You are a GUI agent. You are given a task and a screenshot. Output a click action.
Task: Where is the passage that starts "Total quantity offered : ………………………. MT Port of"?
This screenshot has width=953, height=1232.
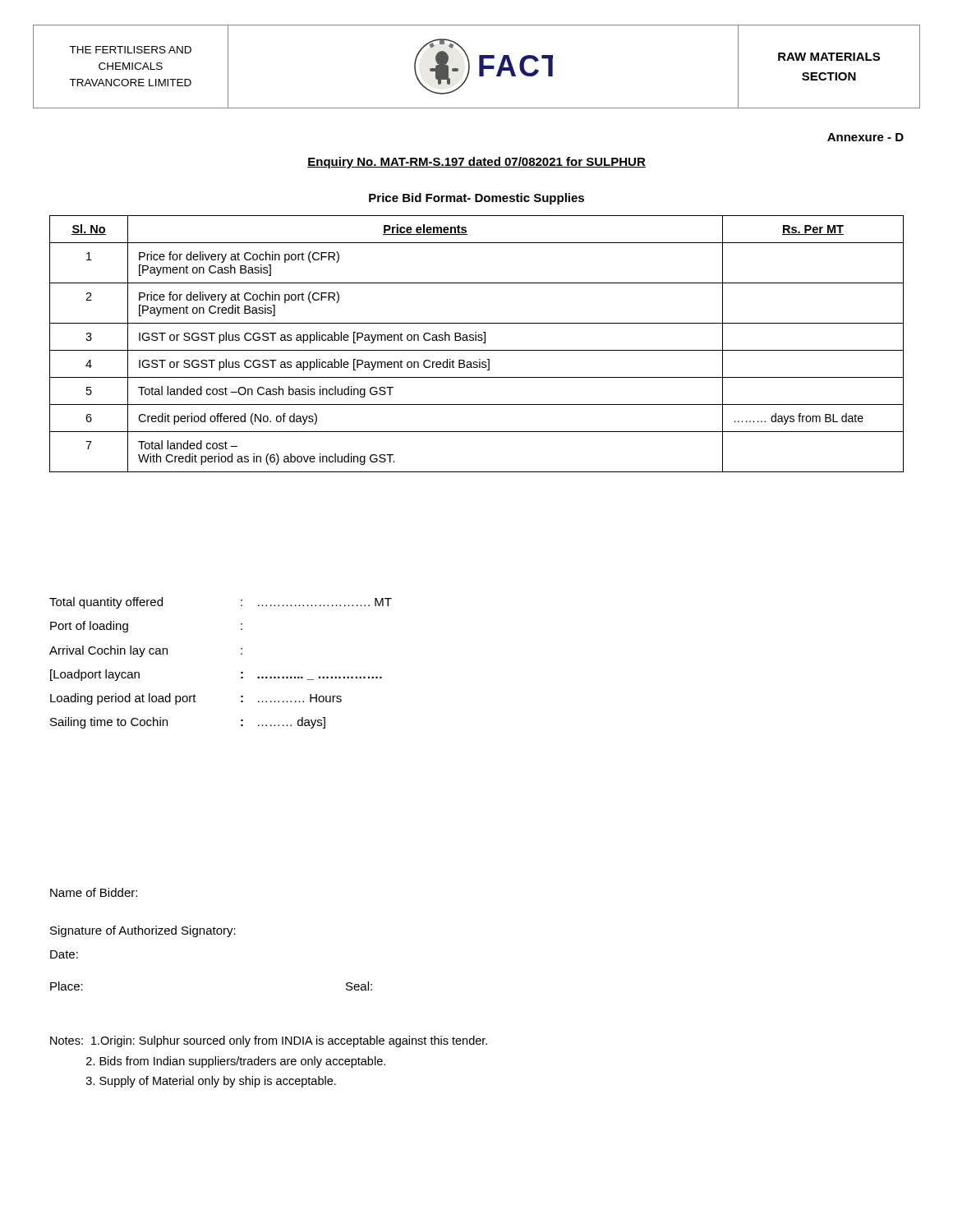click(106, 602)
